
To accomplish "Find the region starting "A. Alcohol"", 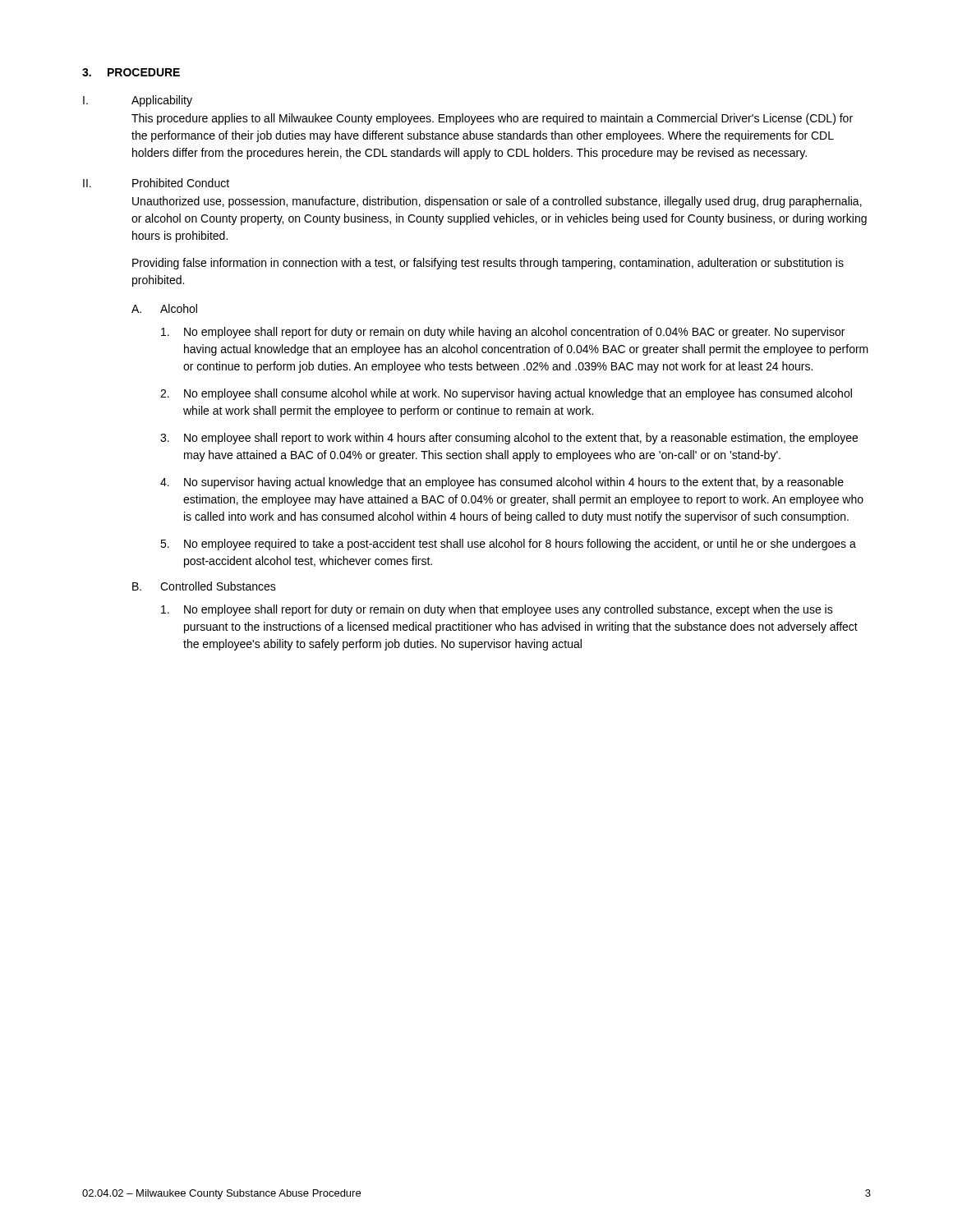I will [x=165, y=309].
